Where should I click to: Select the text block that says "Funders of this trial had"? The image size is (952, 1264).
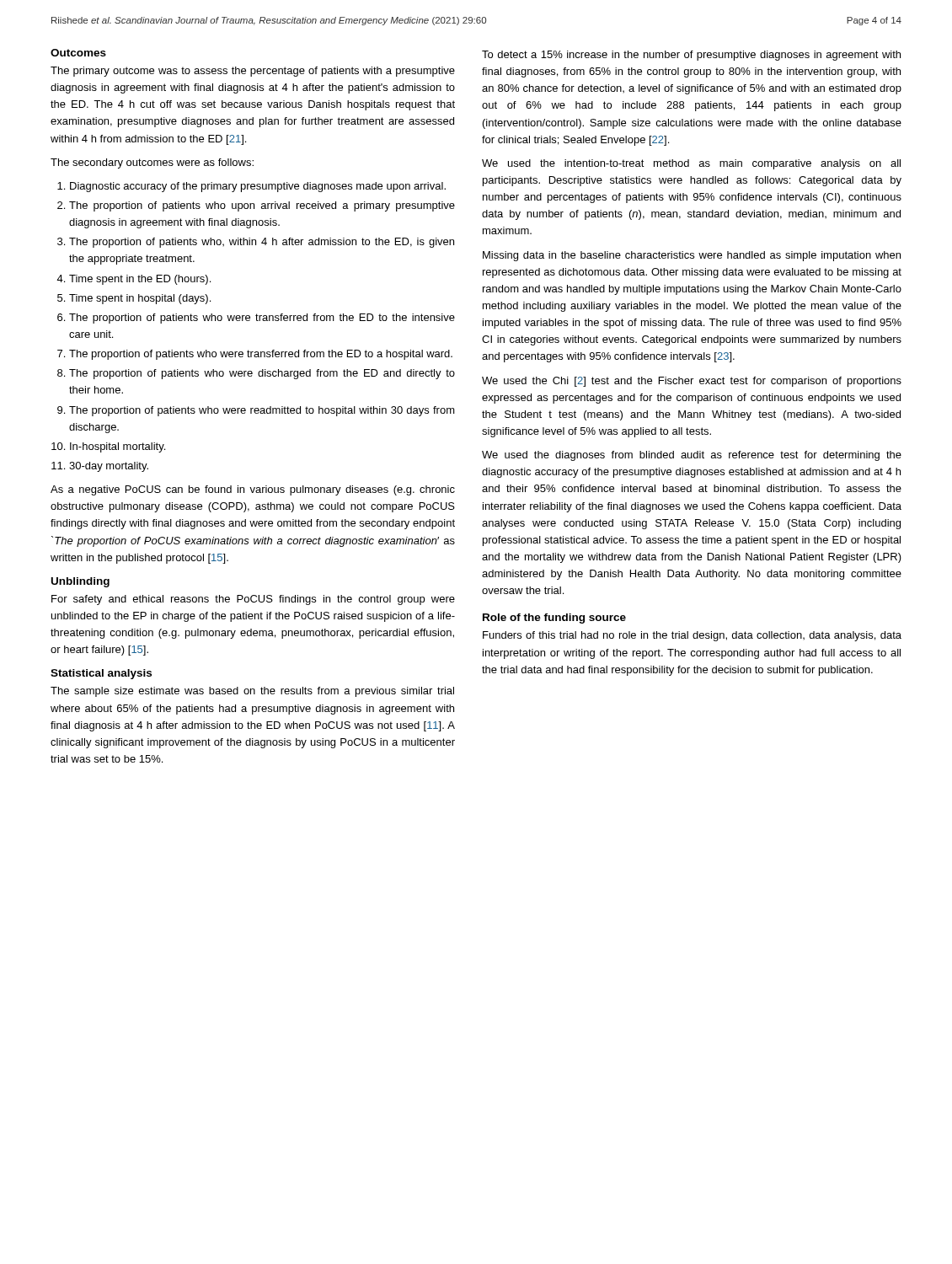692,652
